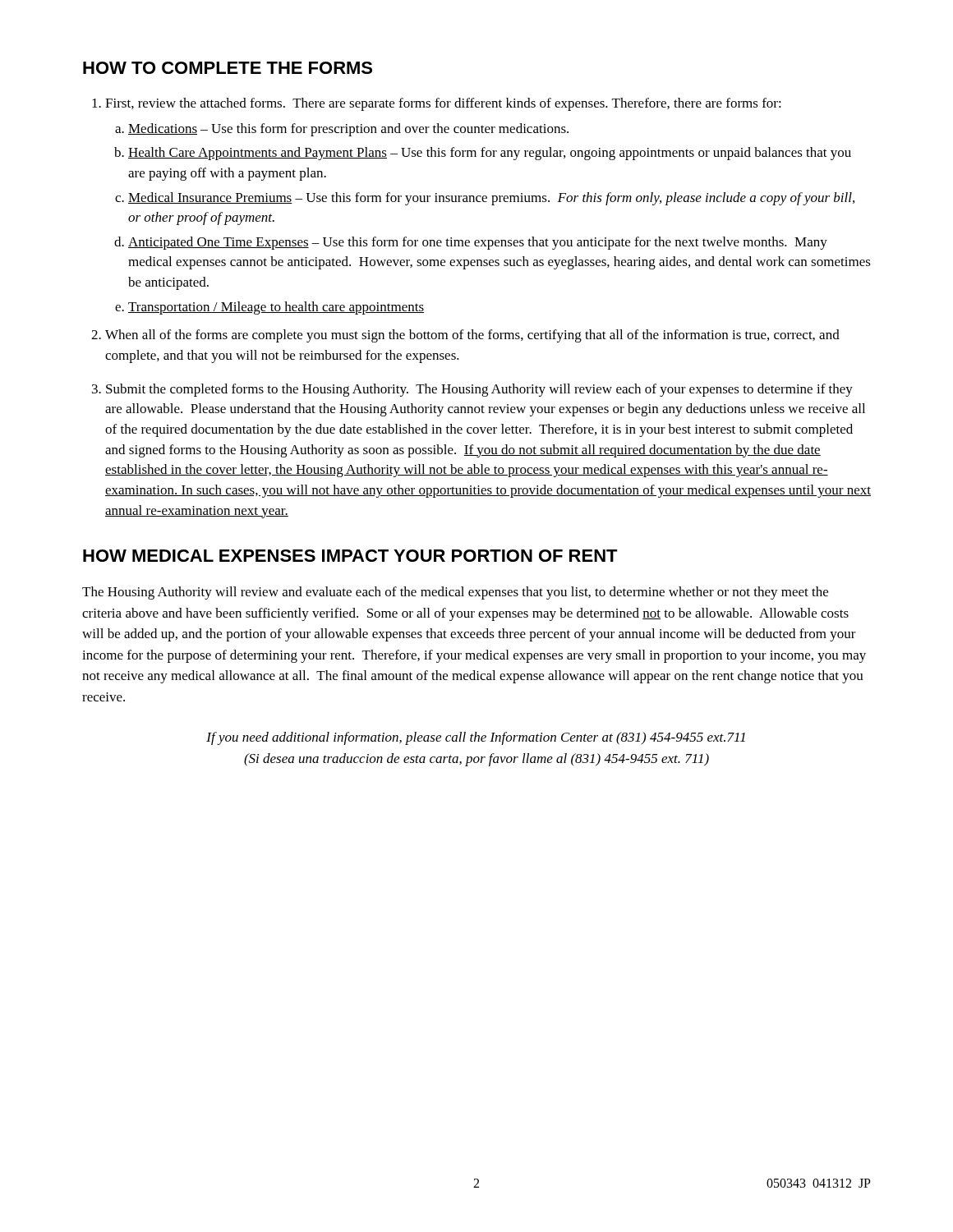Locate the block starting "HOW MEDICAL EXPENSES IMPACT"
The image size is (953, 1232).
[350, 556]
